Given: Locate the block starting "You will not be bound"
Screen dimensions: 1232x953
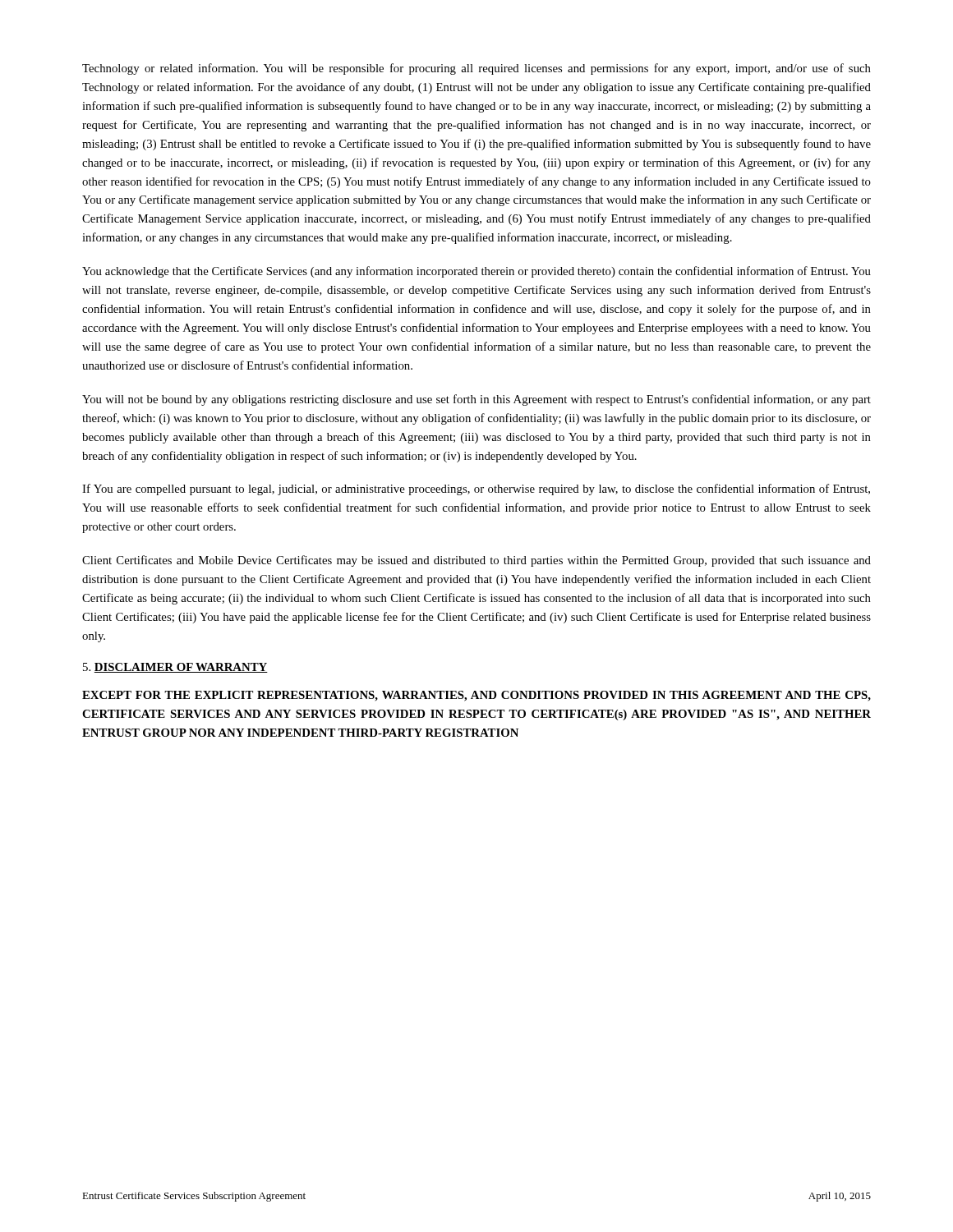Looking at the screenshot, I should click(x=476, y=427).
